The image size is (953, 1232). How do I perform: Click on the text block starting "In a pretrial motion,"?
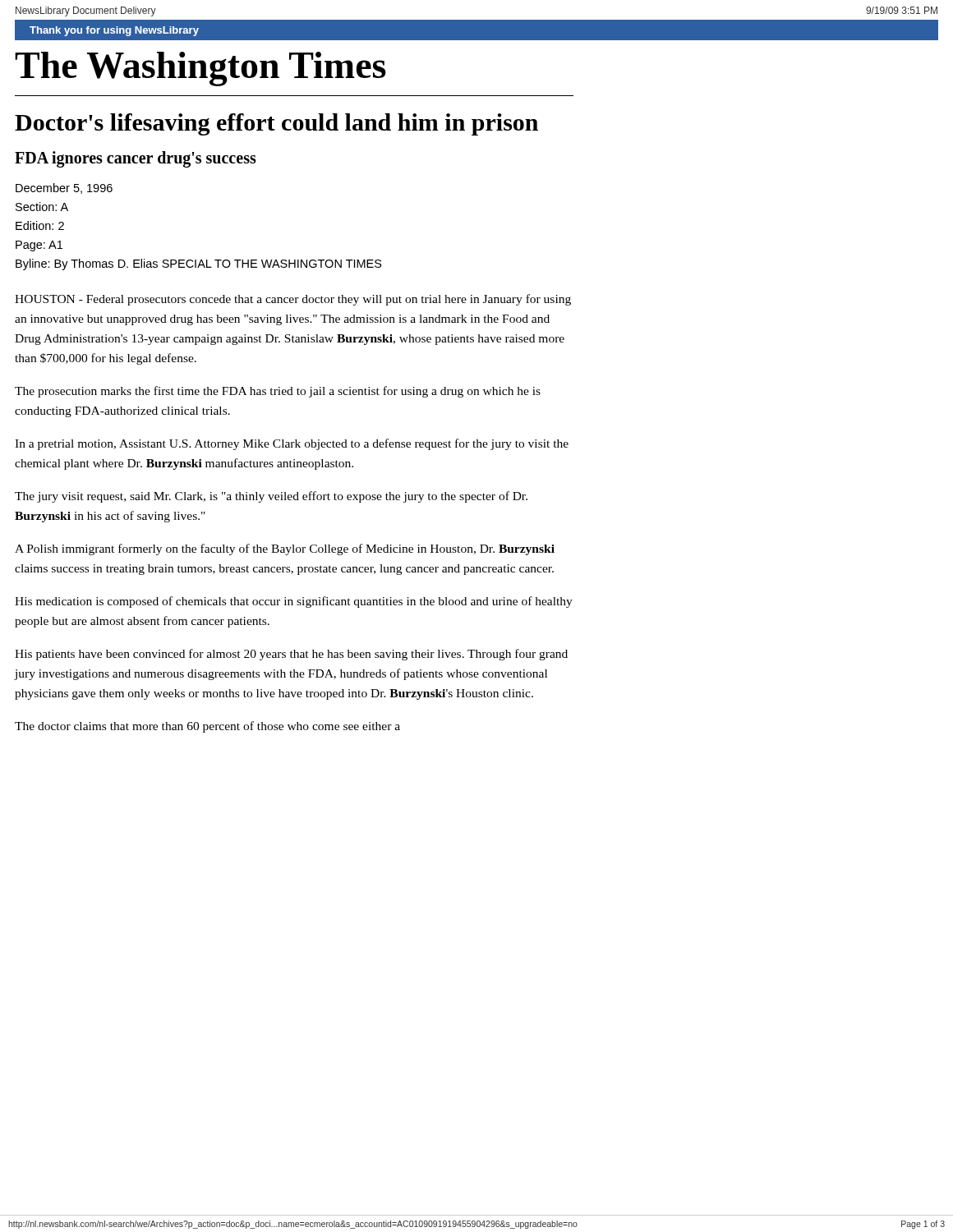[292, 453]
